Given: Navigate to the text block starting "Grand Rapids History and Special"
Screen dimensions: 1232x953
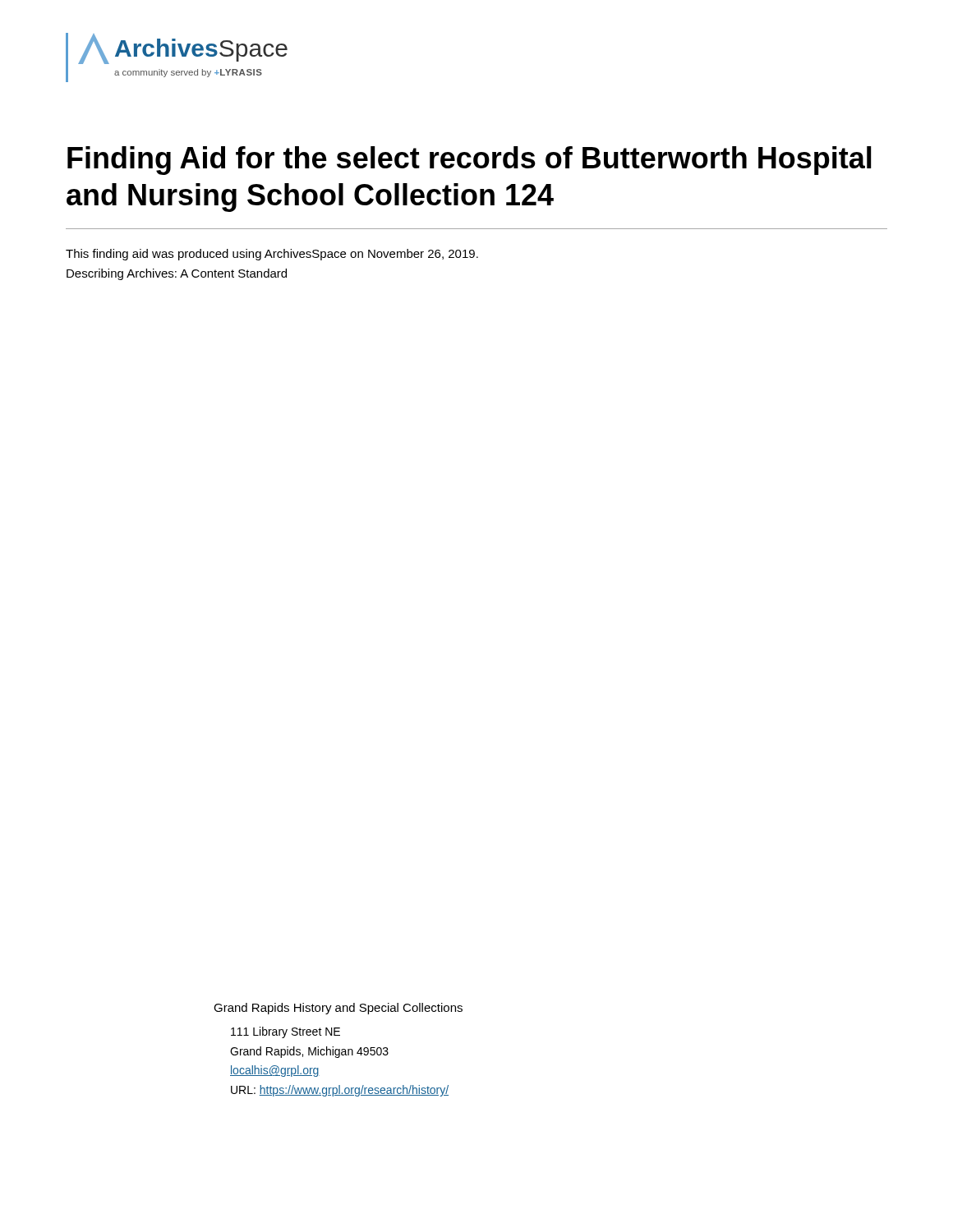Looking at the screenshot, I should click(x=338, y=1007).
